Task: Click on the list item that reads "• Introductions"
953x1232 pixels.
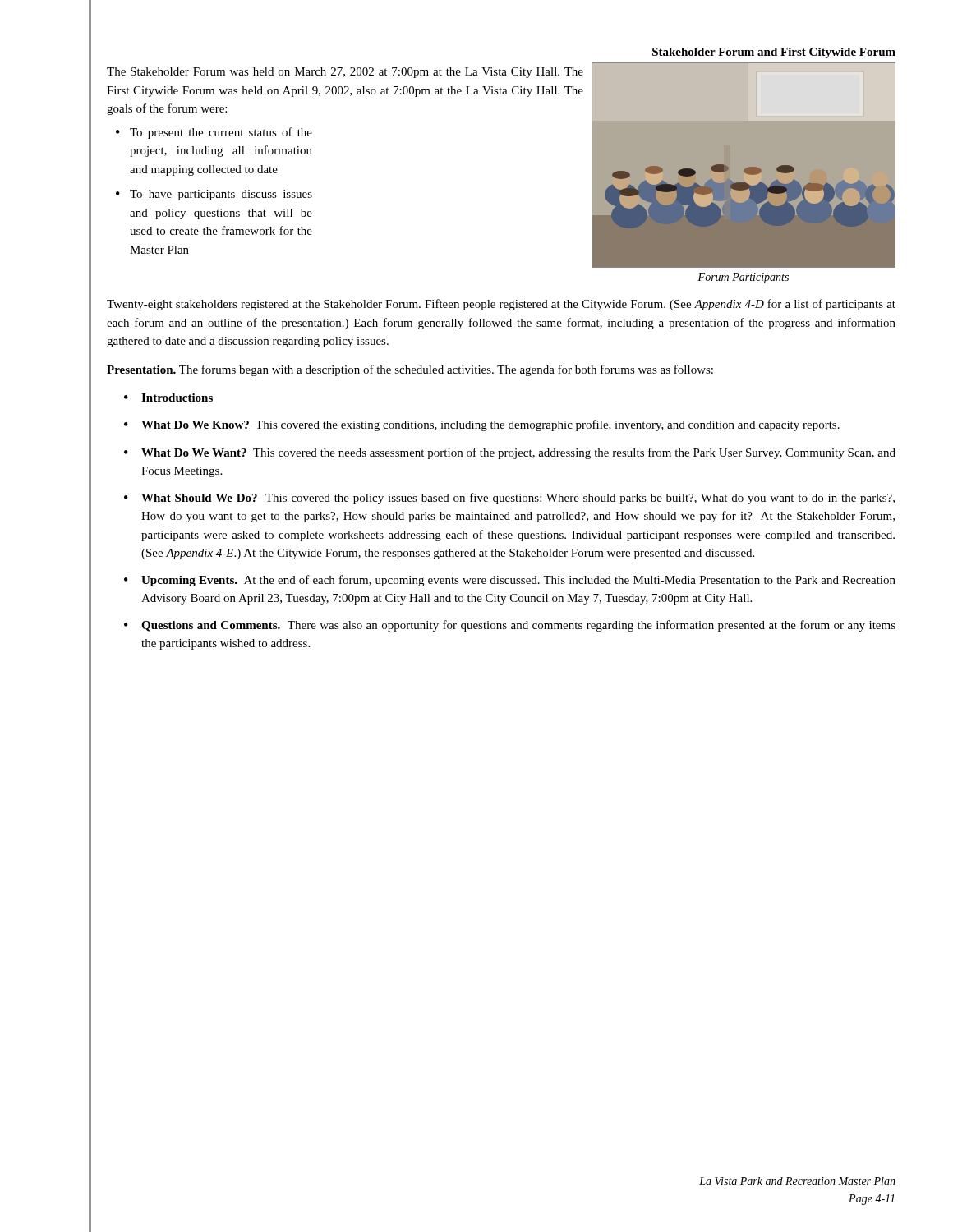Action: [x=168, y=398]
